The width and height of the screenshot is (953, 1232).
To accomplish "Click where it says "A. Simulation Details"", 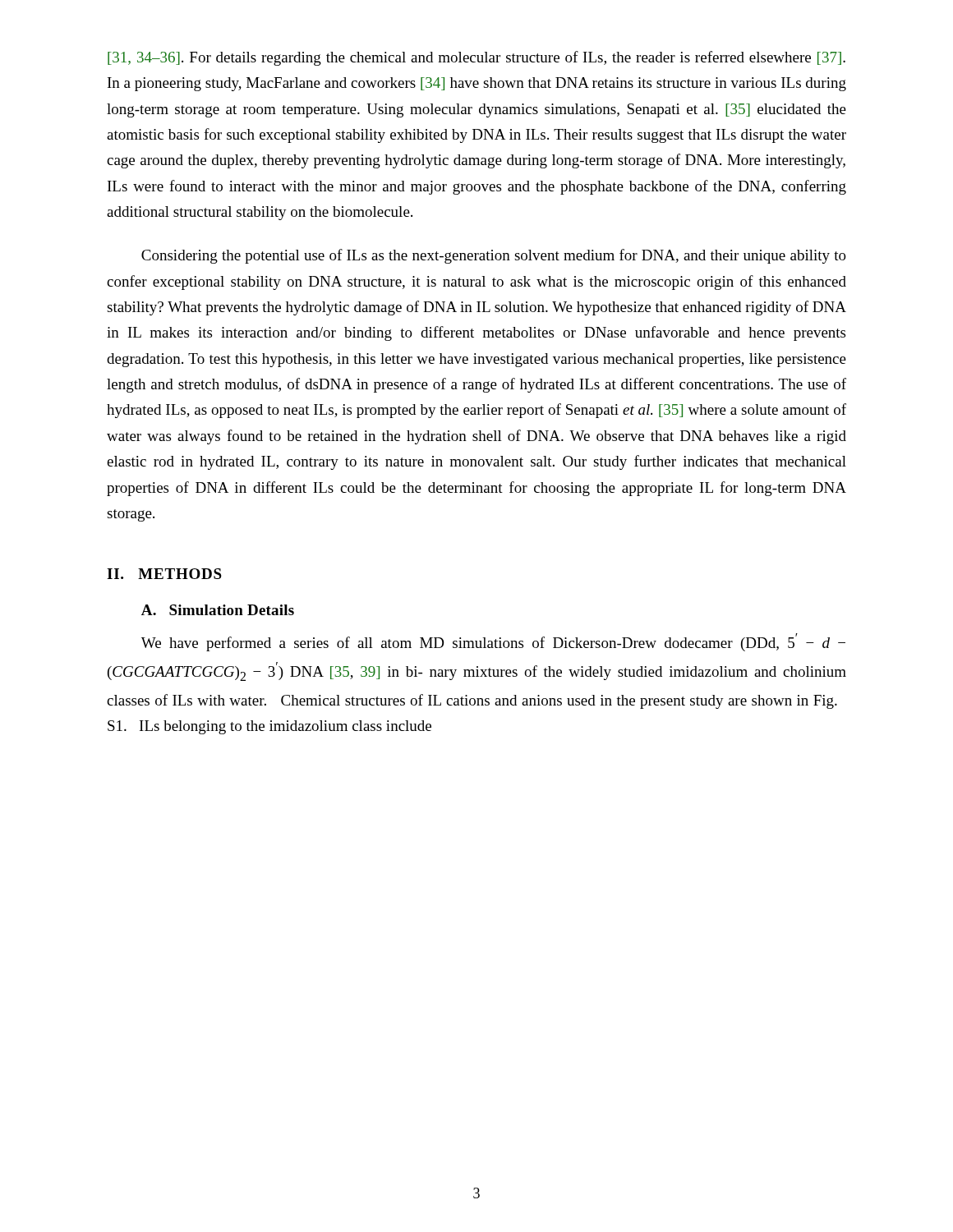I will pos(218,610).
